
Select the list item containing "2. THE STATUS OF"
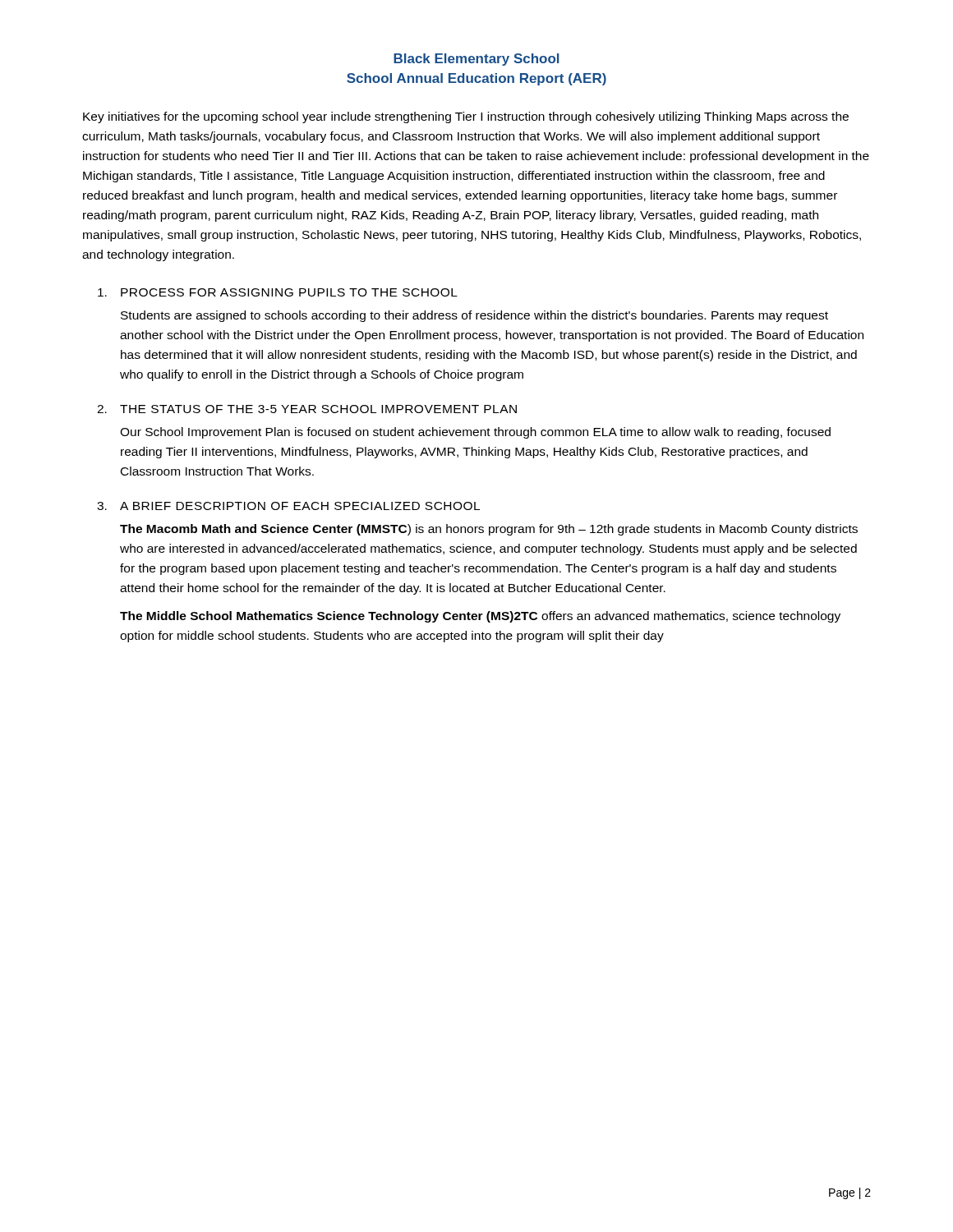coord(484,440)
